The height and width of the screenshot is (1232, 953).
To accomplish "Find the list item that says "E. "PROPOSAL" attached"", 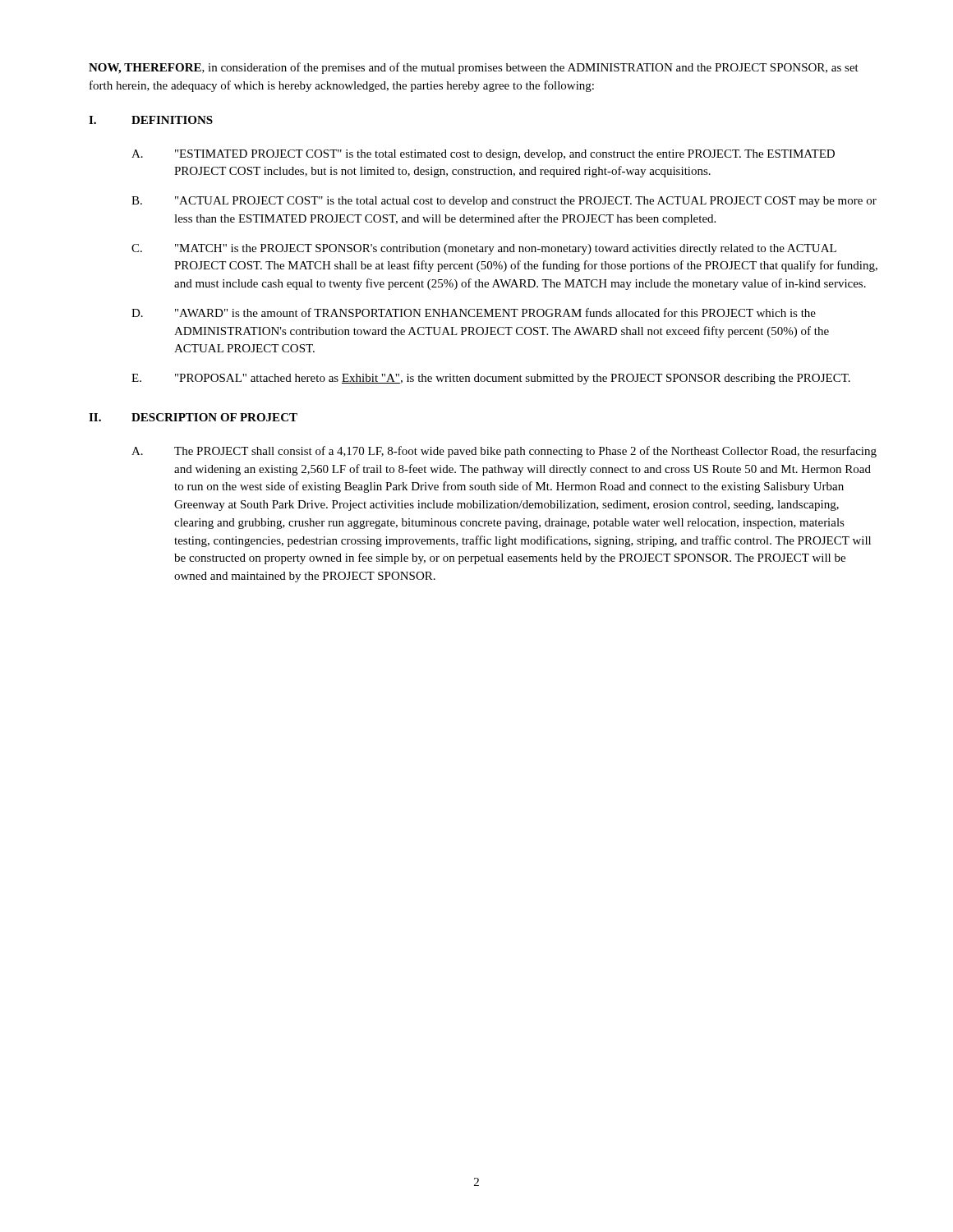I will (x=505, y=379).
